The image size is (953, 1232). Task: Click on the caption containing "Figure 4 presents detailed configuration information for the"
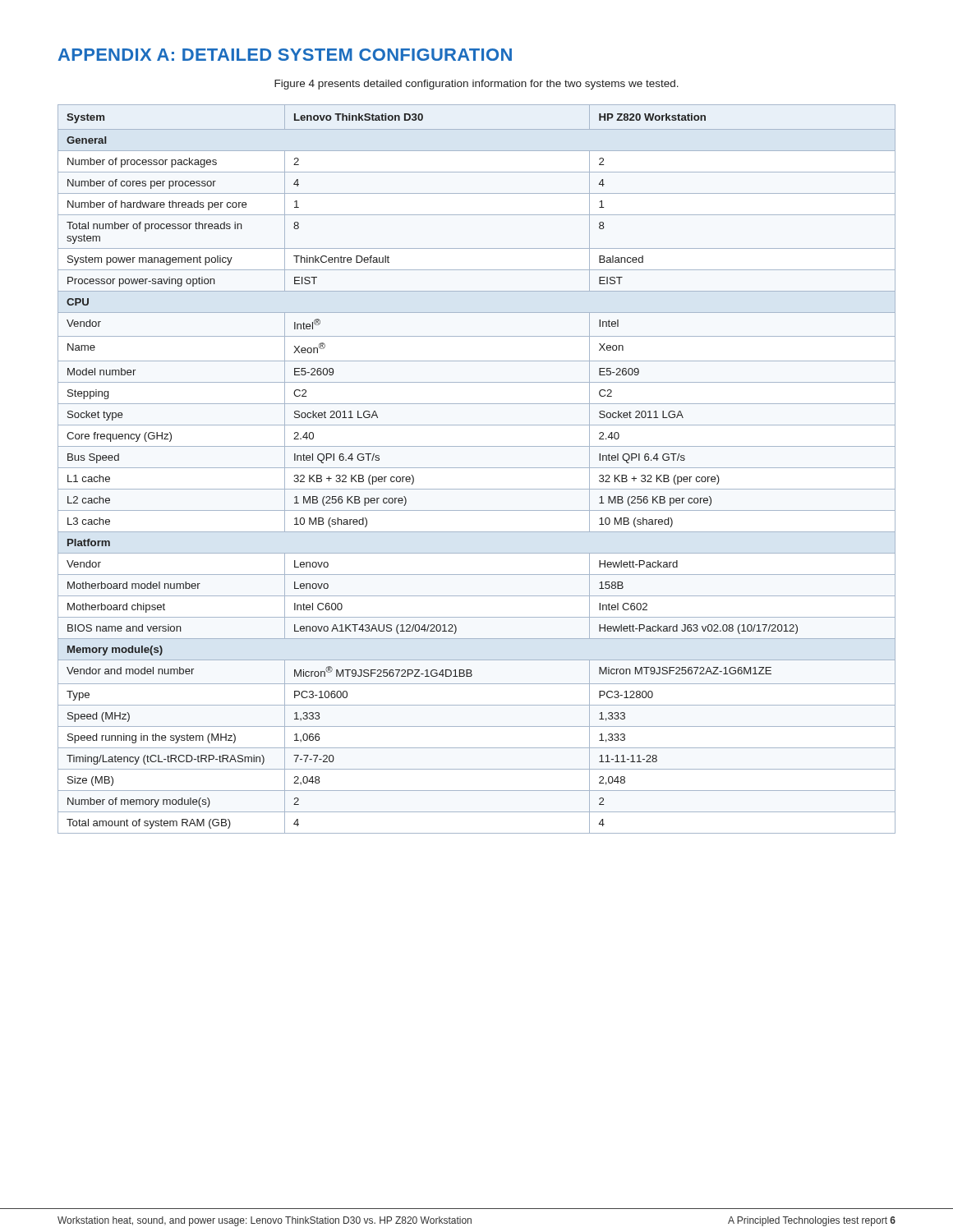(476, 83)
